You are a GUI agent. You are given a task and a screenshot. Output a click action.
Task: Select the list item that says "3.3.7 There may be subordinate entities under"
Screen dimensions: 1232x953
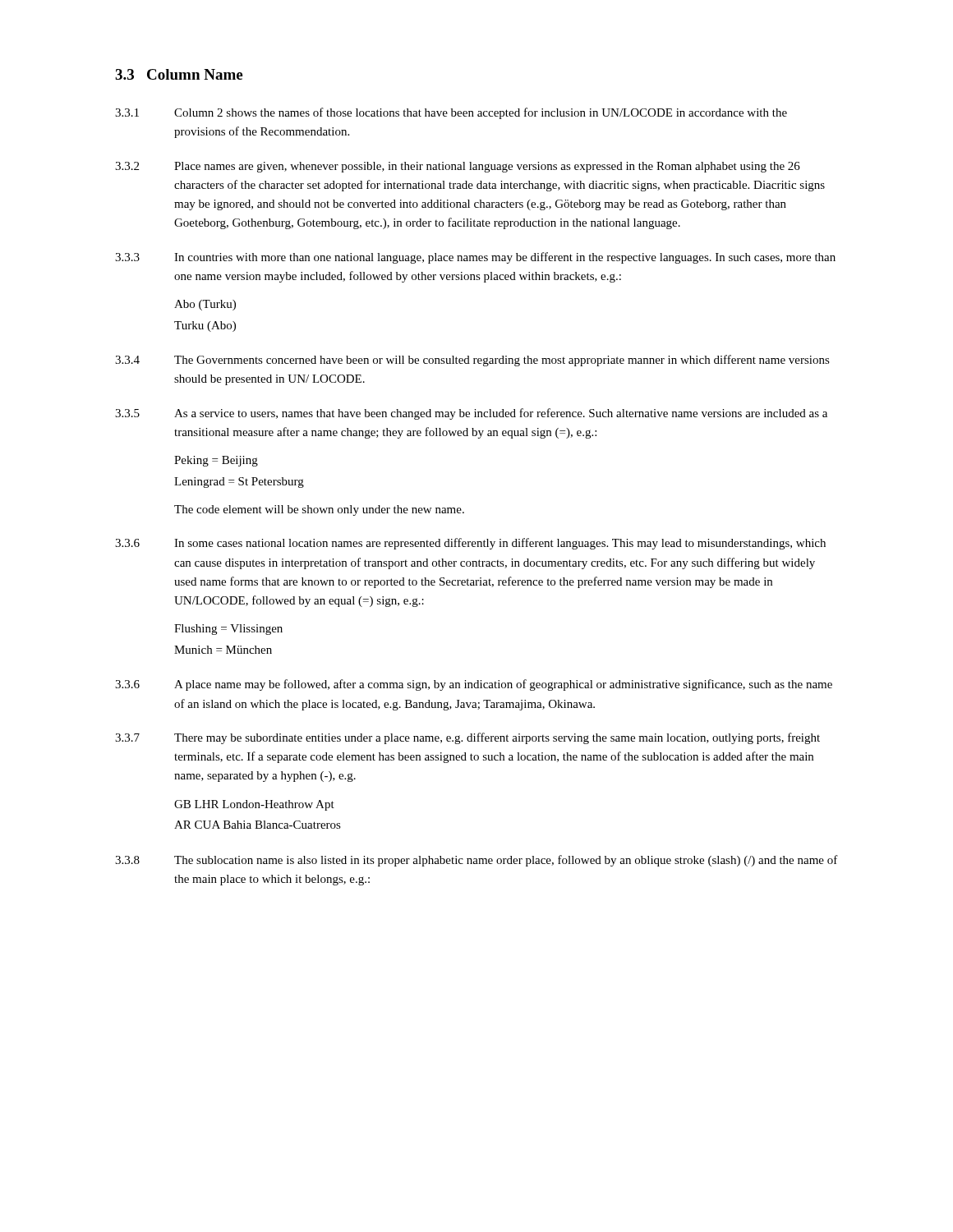point(467,738)
